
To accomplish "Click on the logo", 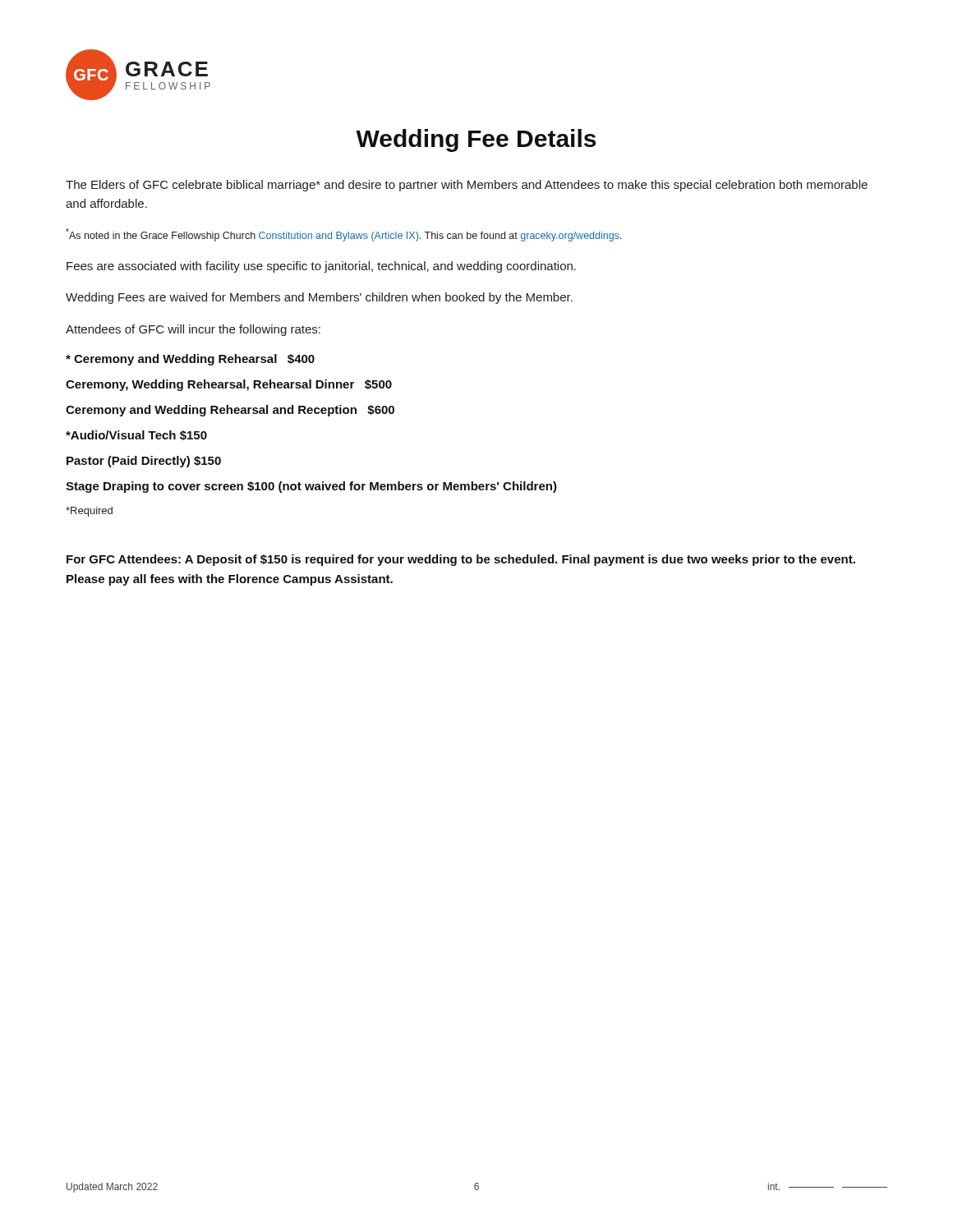I will 476,75.
